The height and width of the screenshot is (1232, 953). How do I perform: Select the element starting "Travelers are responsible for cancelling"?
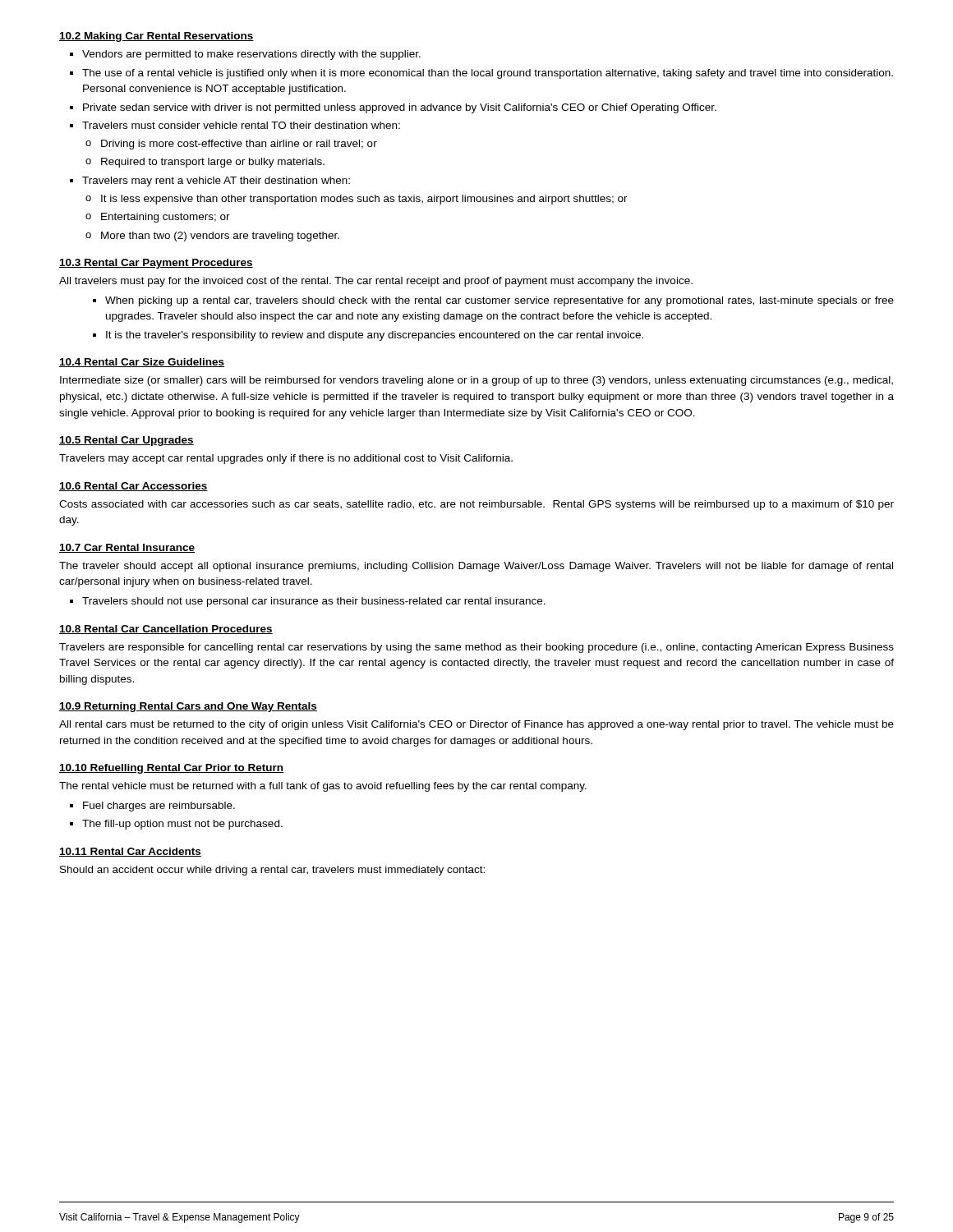(x=476, y=663)
